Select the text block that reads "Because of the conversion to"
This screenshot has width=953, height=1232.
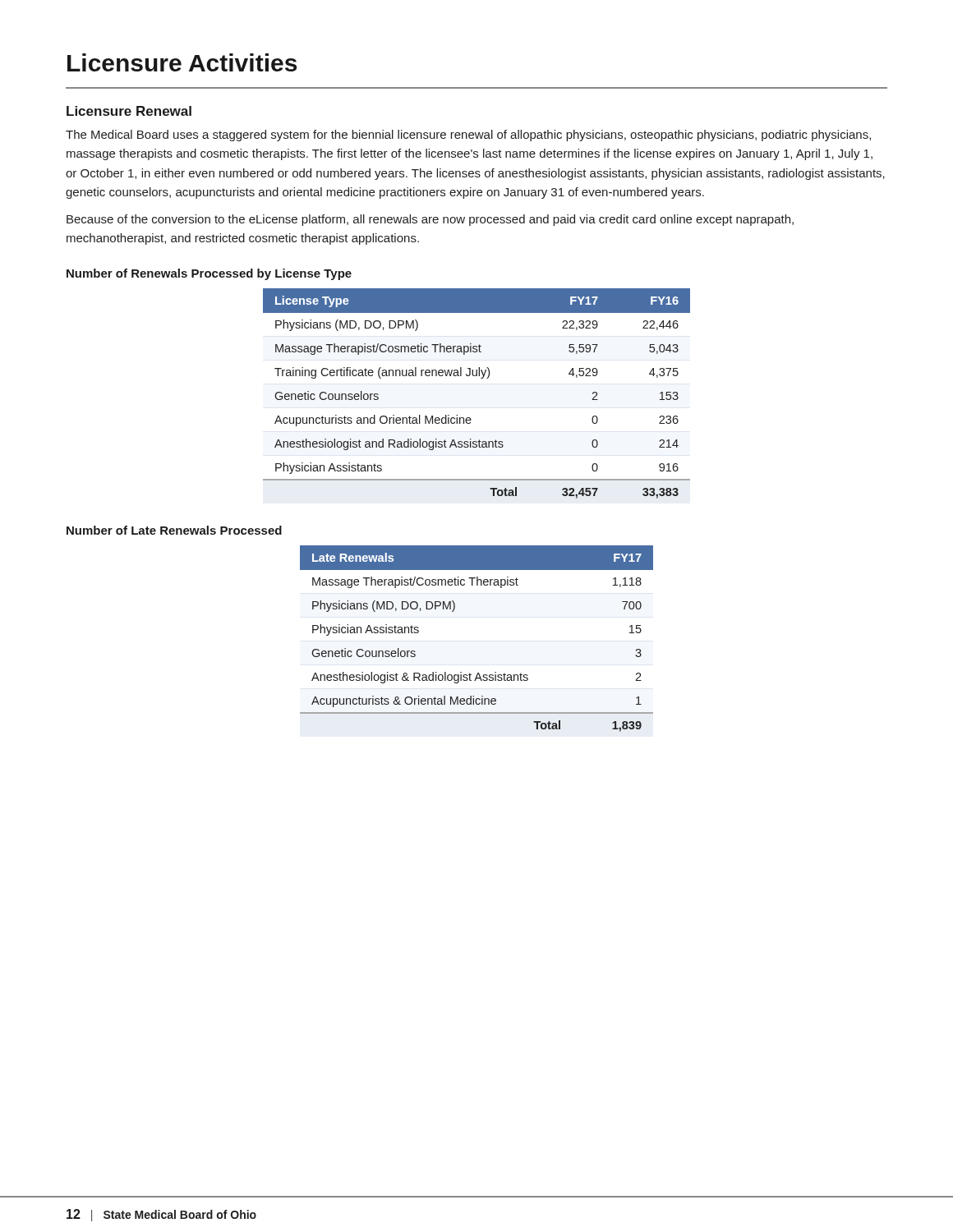point(430,228)
